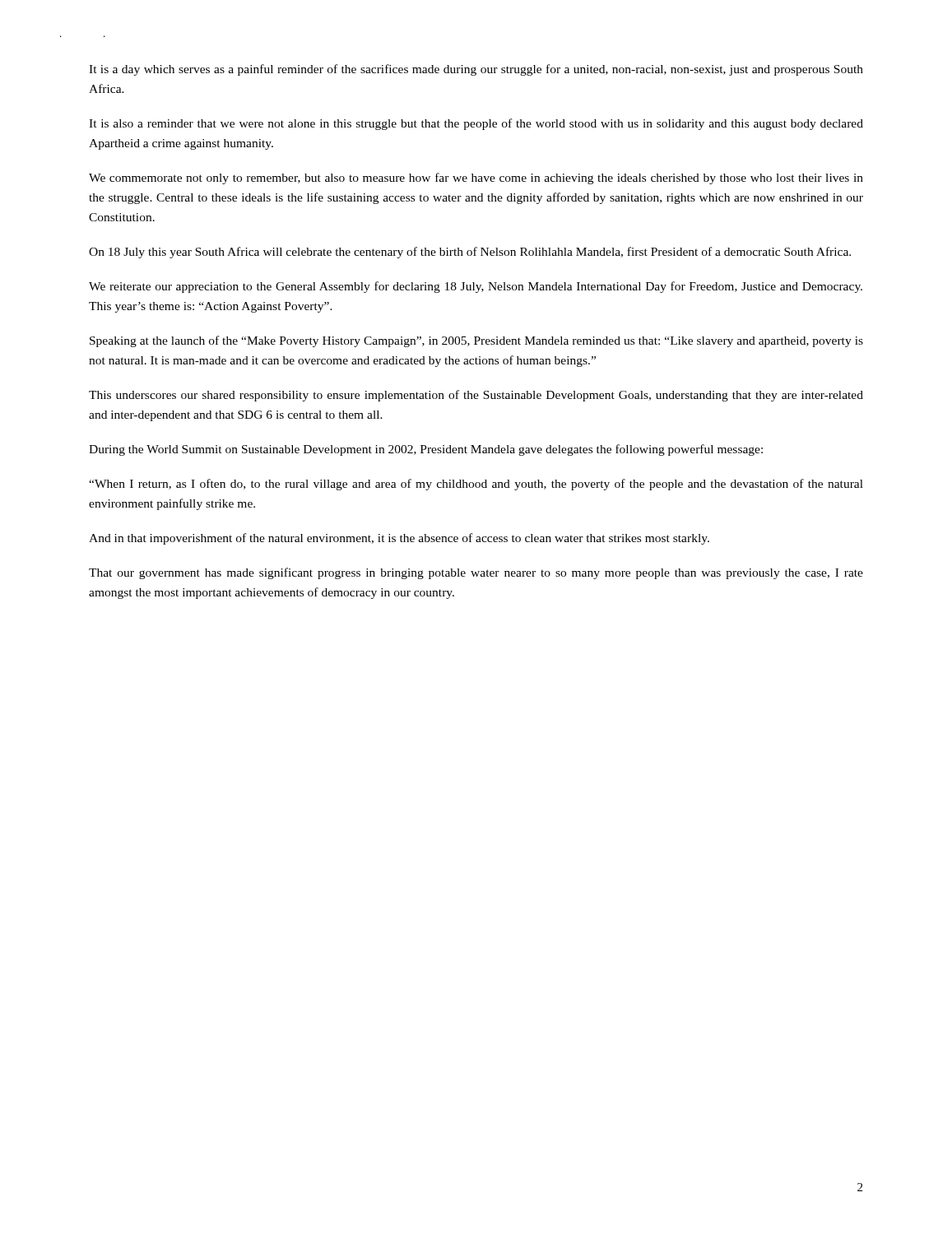Find the block on this page that starts "It is also"
Screen dimensions: 1234x952
pos(476,133)
